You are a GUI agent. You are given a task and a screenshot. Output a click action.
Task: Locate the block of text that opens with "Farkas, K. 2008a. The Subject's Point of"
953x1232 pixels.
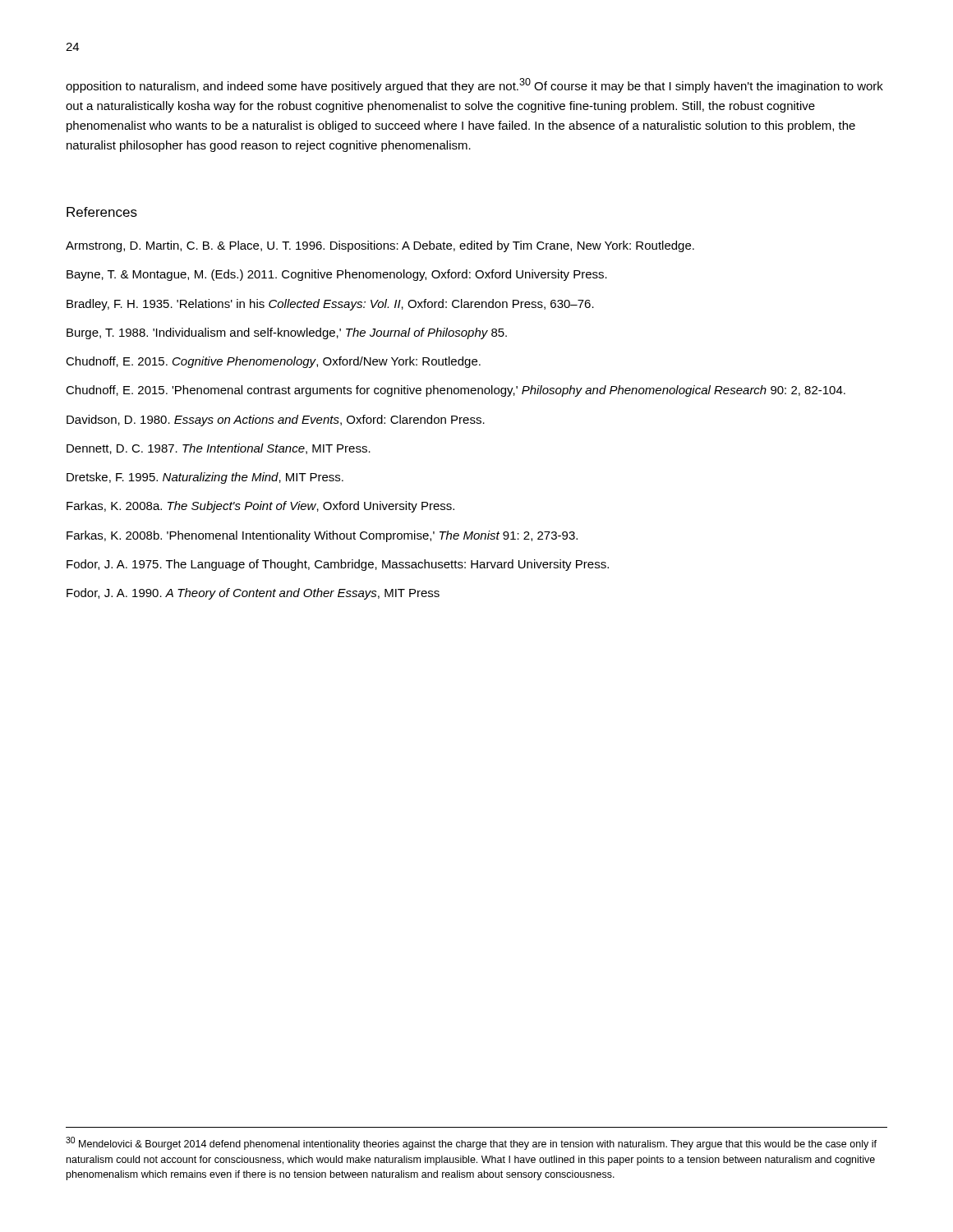click(261, 506)
